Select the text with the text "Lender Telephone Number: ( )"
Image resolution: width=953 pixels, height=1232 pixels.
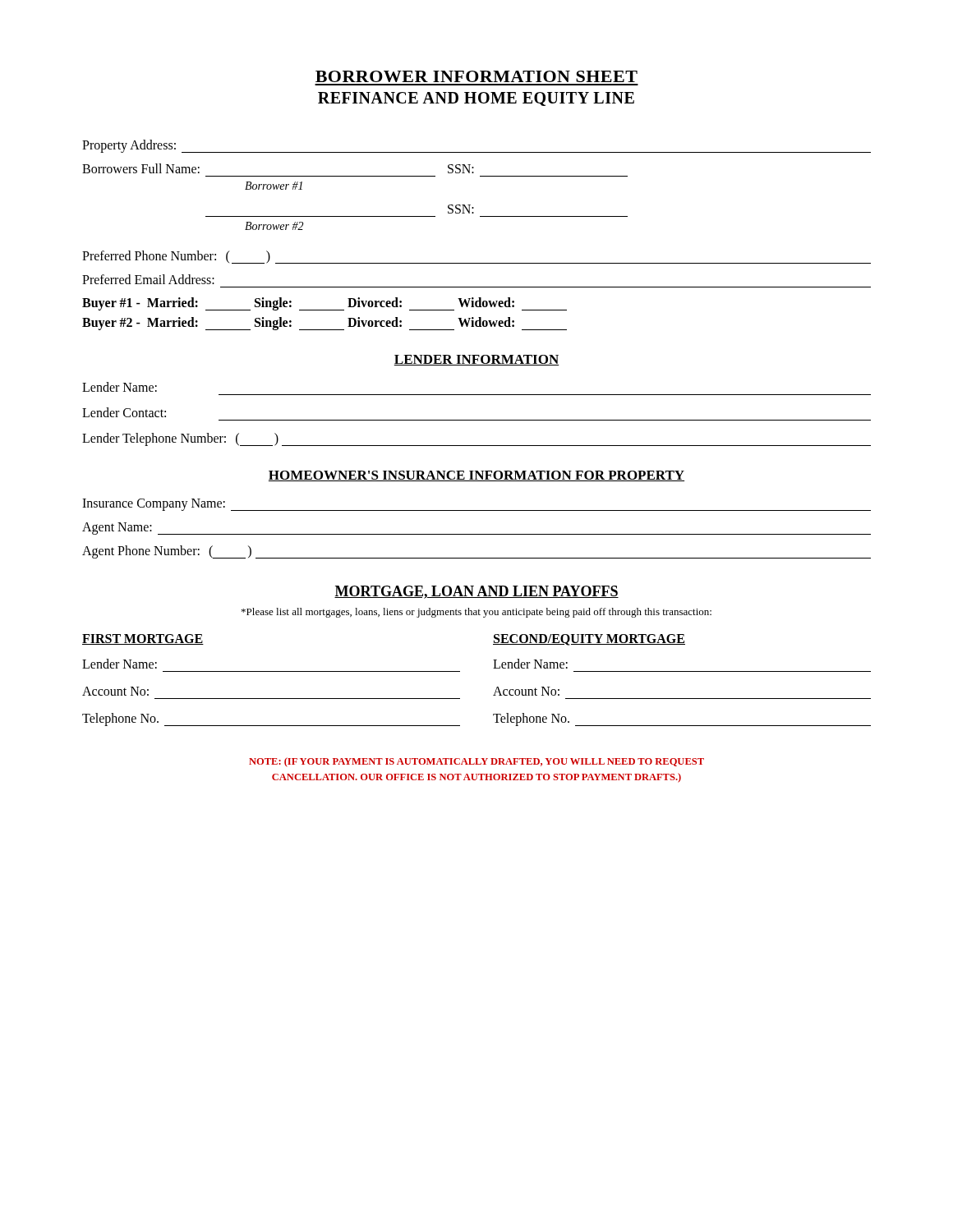tap(476, 438)
